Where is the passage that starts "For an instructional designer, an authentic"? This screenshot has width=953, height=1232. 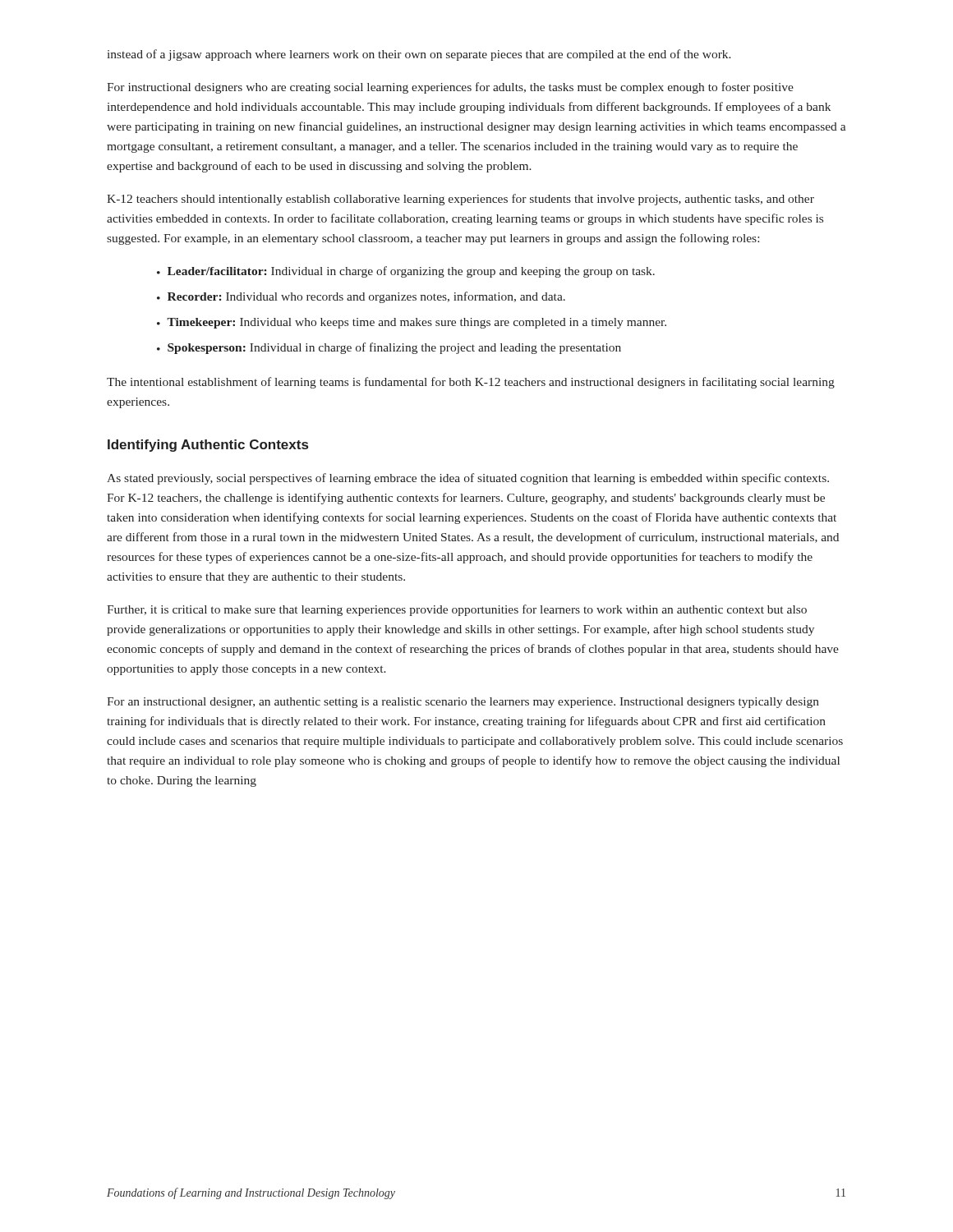476,741
